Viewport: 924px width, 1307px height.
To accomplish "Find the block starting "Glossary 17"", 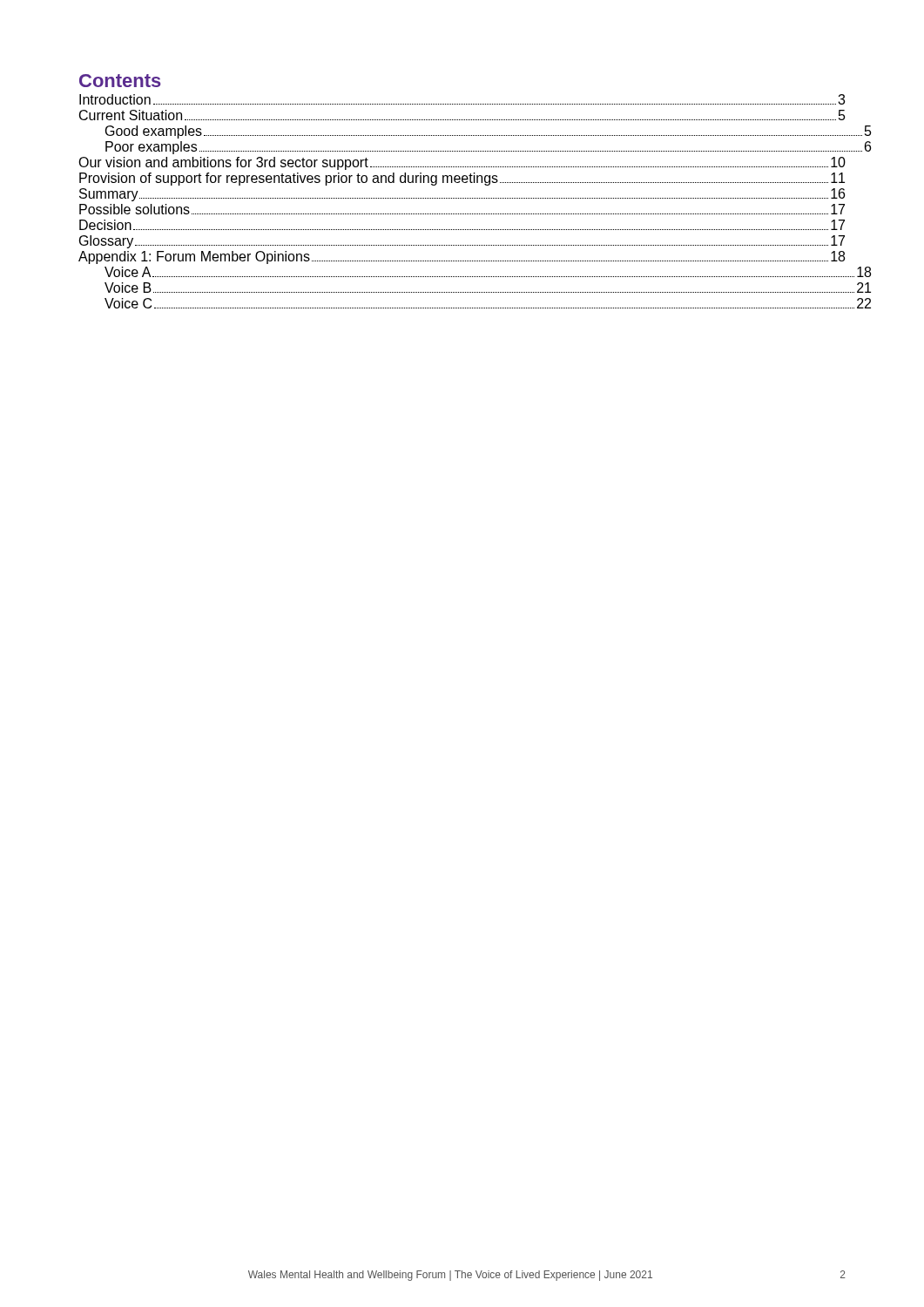I will pos(462,241).
